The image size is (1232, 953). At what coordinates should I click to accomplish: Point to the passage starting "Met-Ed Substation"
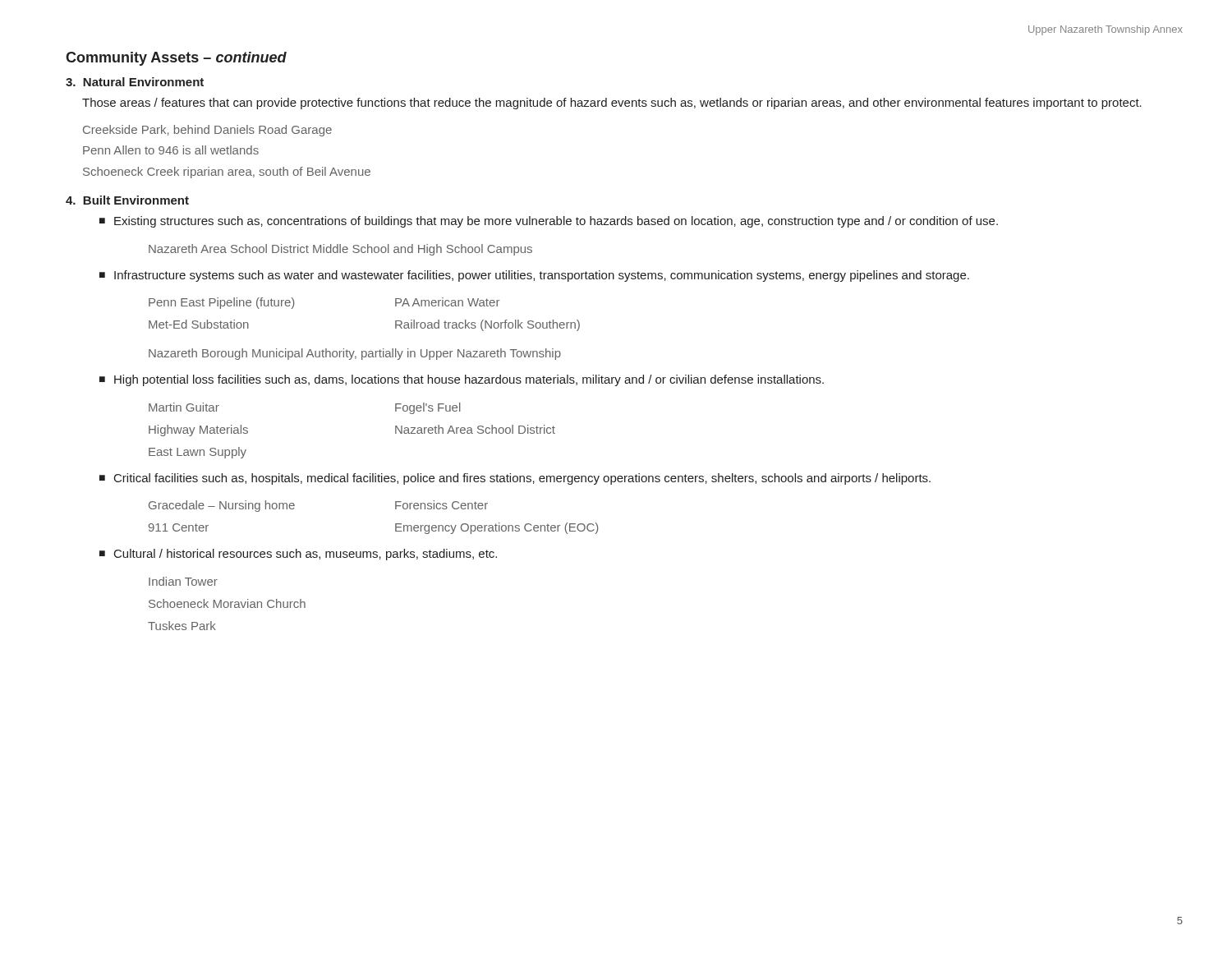tap(199, 324)
